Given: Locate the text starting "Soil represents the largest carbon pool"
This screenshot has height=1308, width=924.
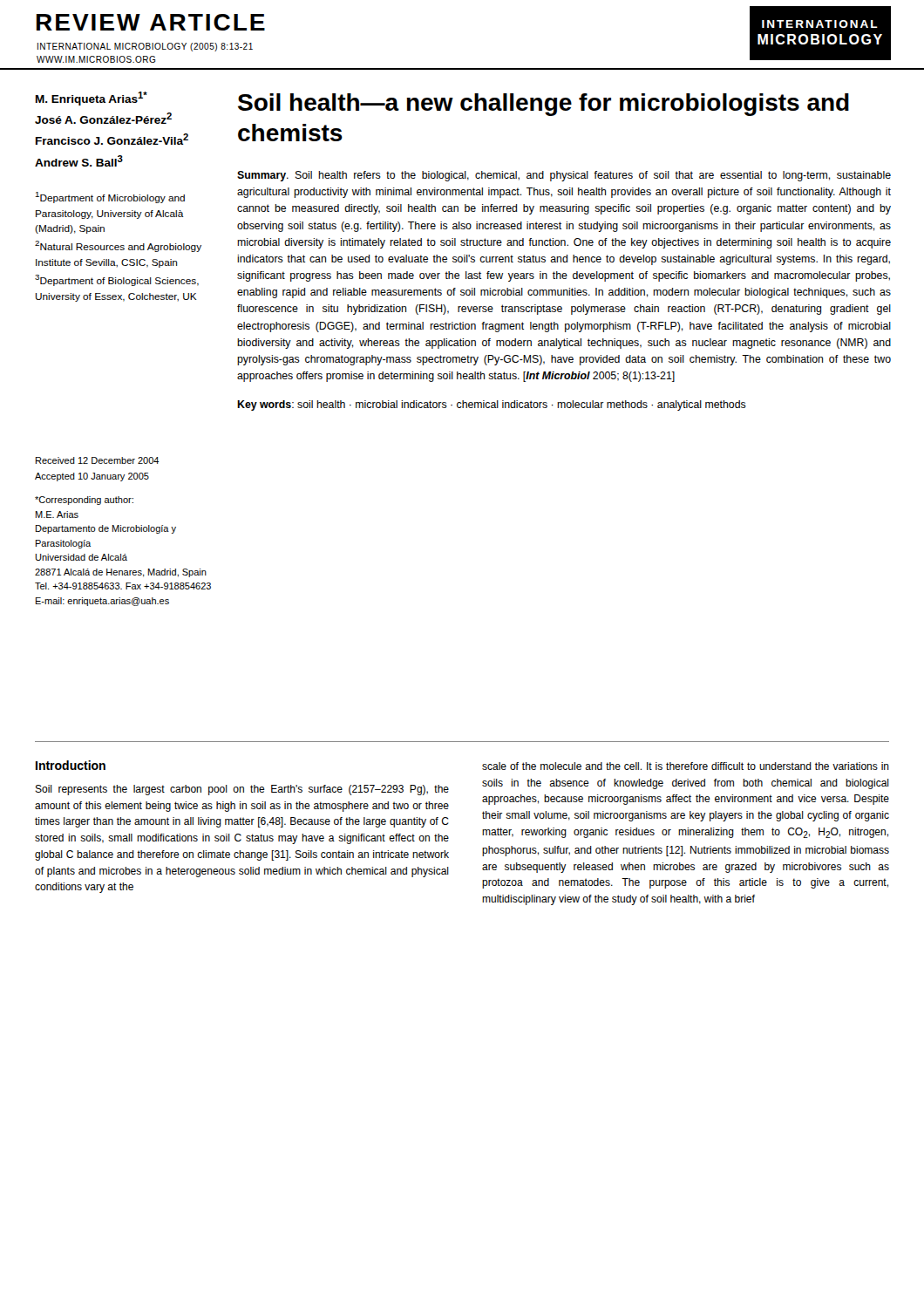Looking at the screenshot, I should [x=242, y=838].
